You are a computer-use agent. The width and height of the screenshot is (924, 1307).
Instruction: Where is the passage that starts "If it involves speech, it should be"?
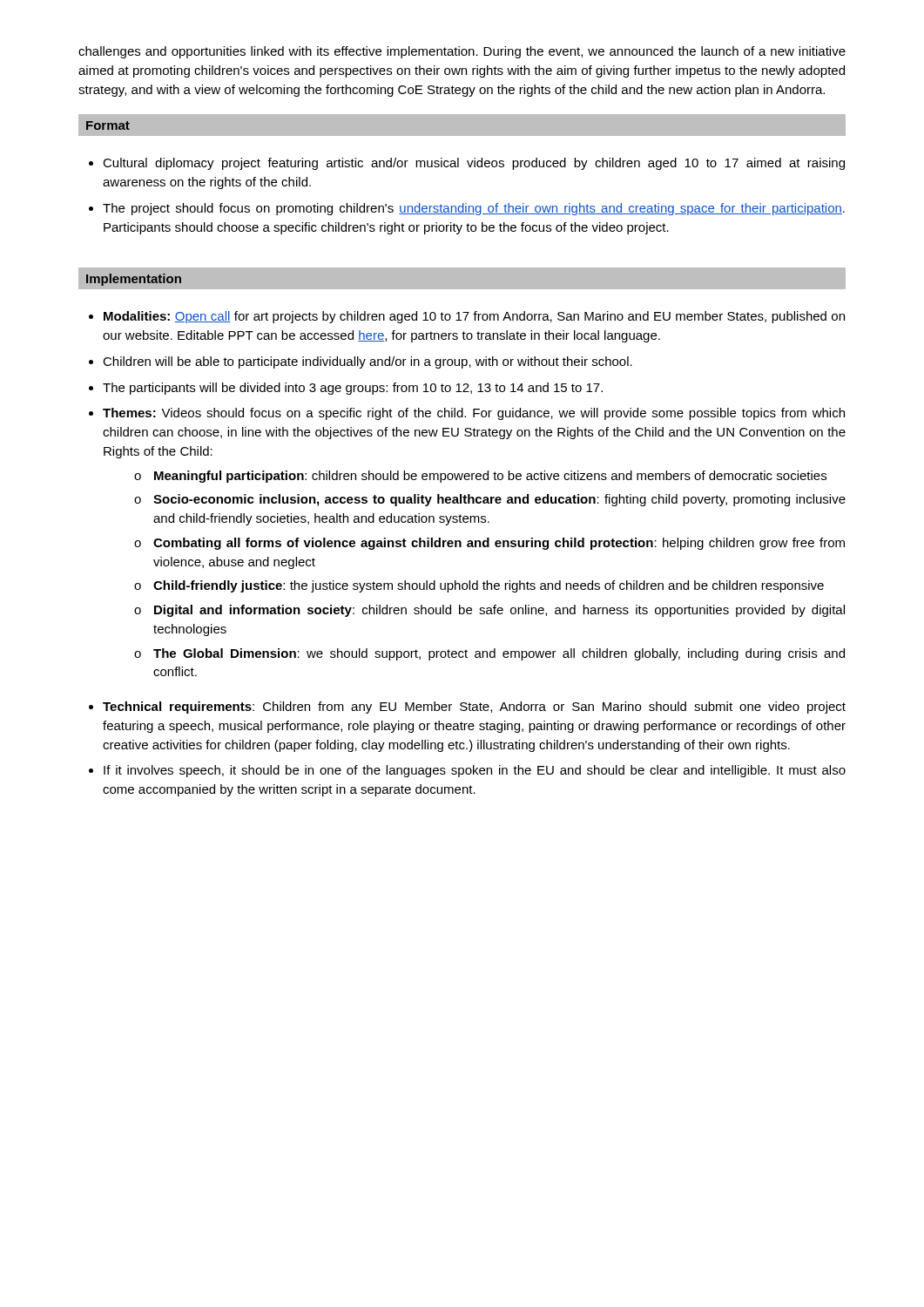[474, 779]
